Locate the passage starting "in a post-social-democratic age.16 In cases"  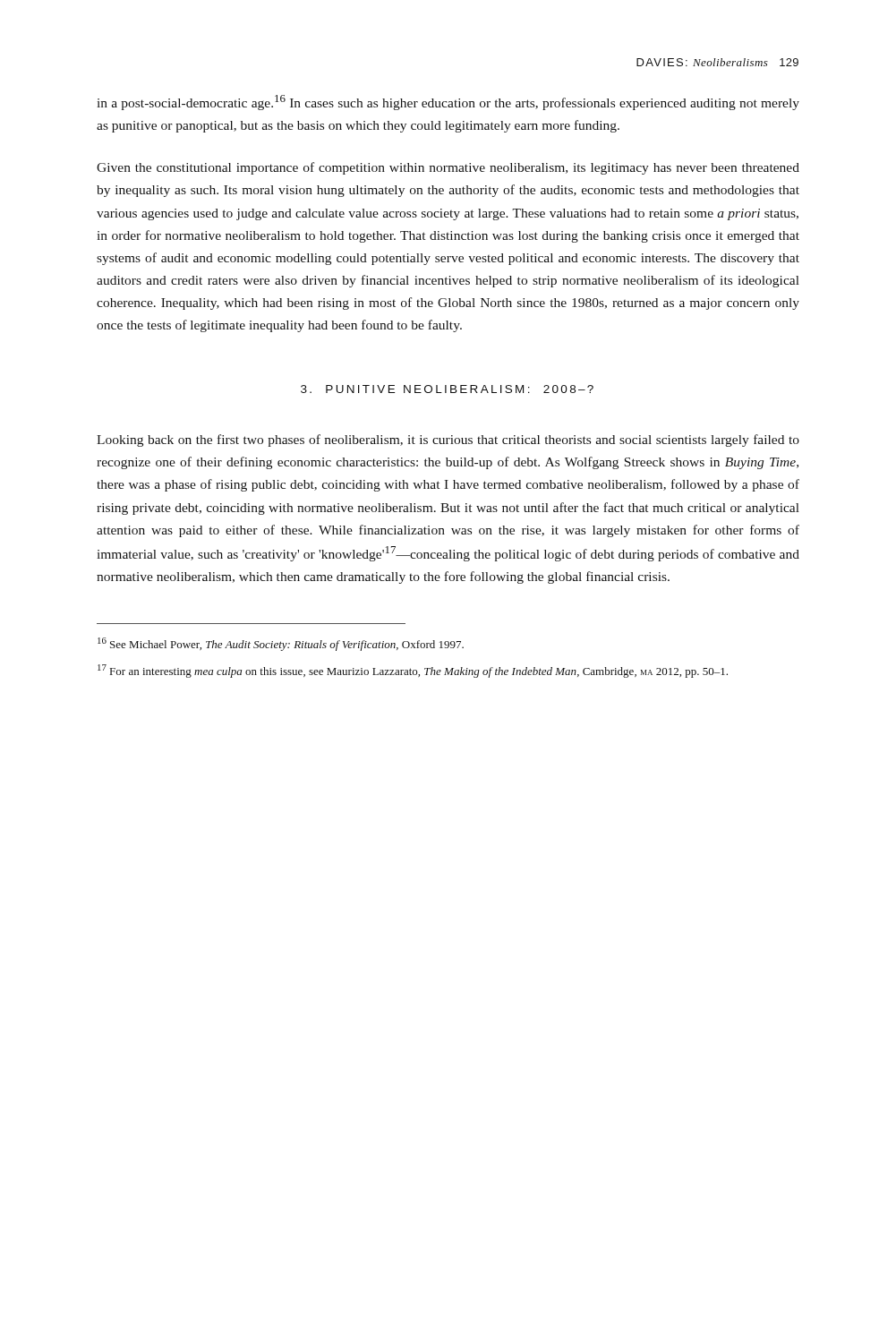pyautogui.click(x=448, y=112)
